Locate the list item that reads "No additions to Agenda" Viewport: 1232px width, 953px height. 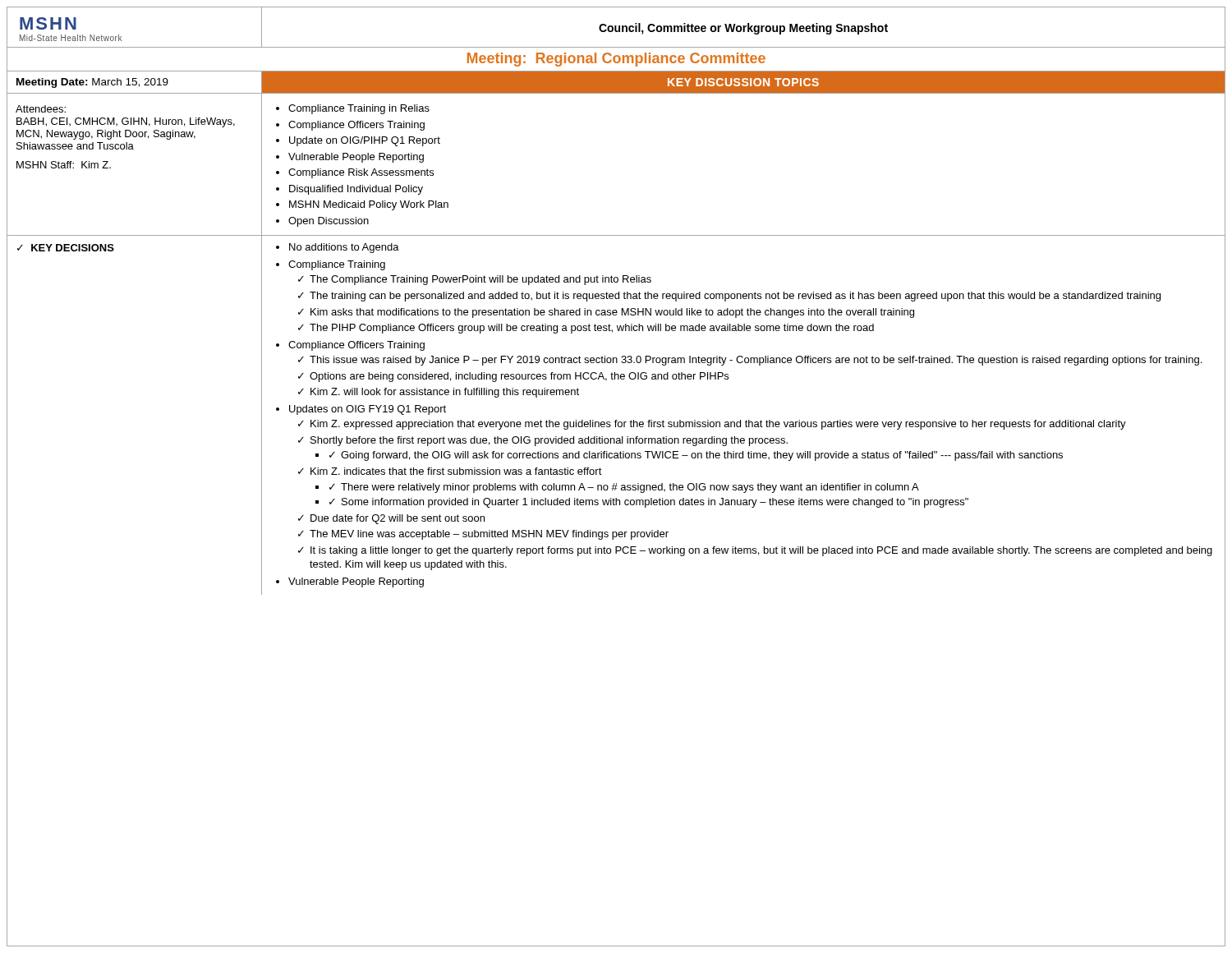[343, 247]
